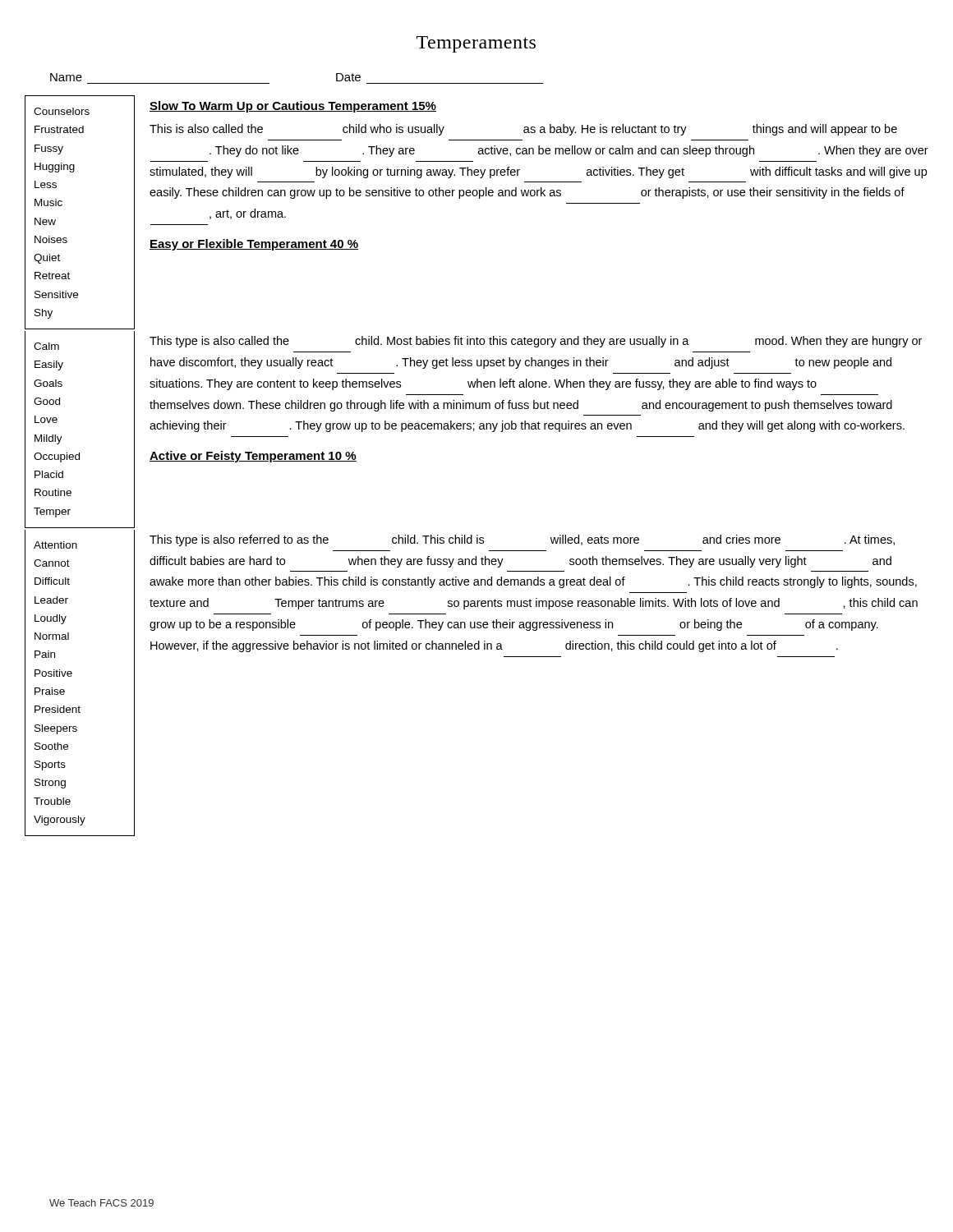Click where it says "Active or Feisty Temperament 10 %"
Screen dimensions: 1232x953
[253, 456]
